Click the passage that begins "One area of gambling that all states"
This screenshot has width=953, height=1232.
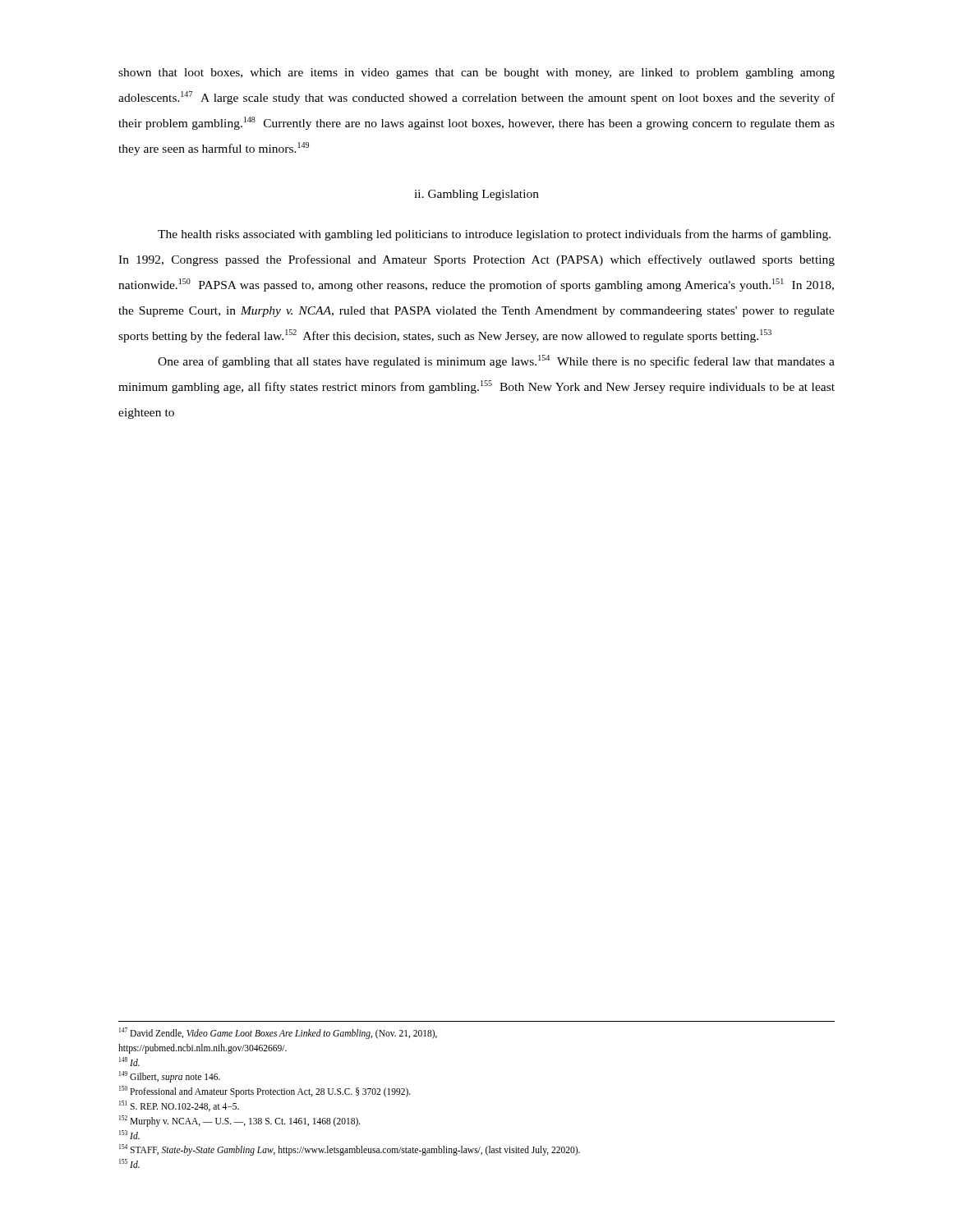[476, 386]
